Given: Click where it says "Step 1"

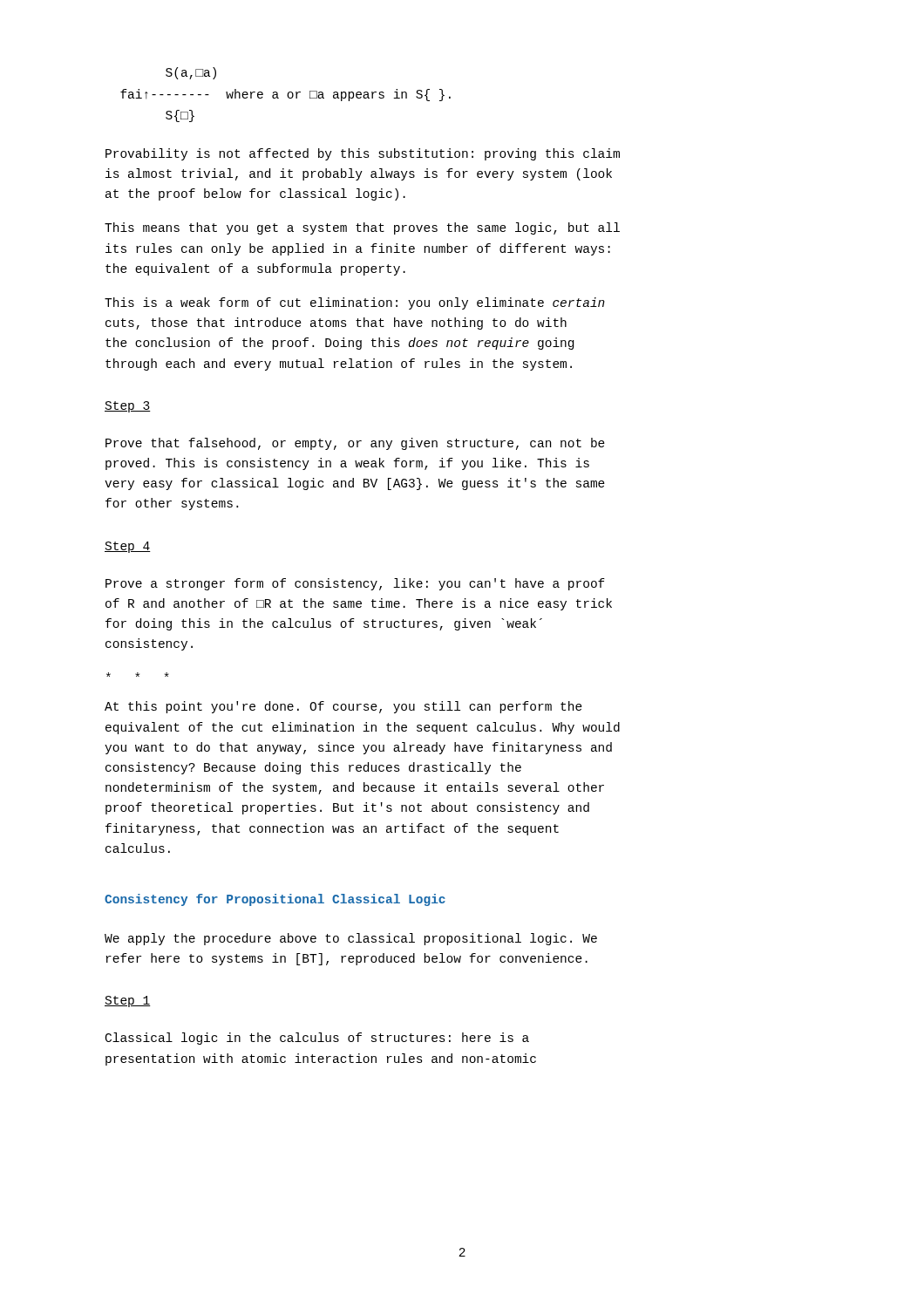Looking at the screenshot, I should pyautogui.click(x=127, y=1001).
